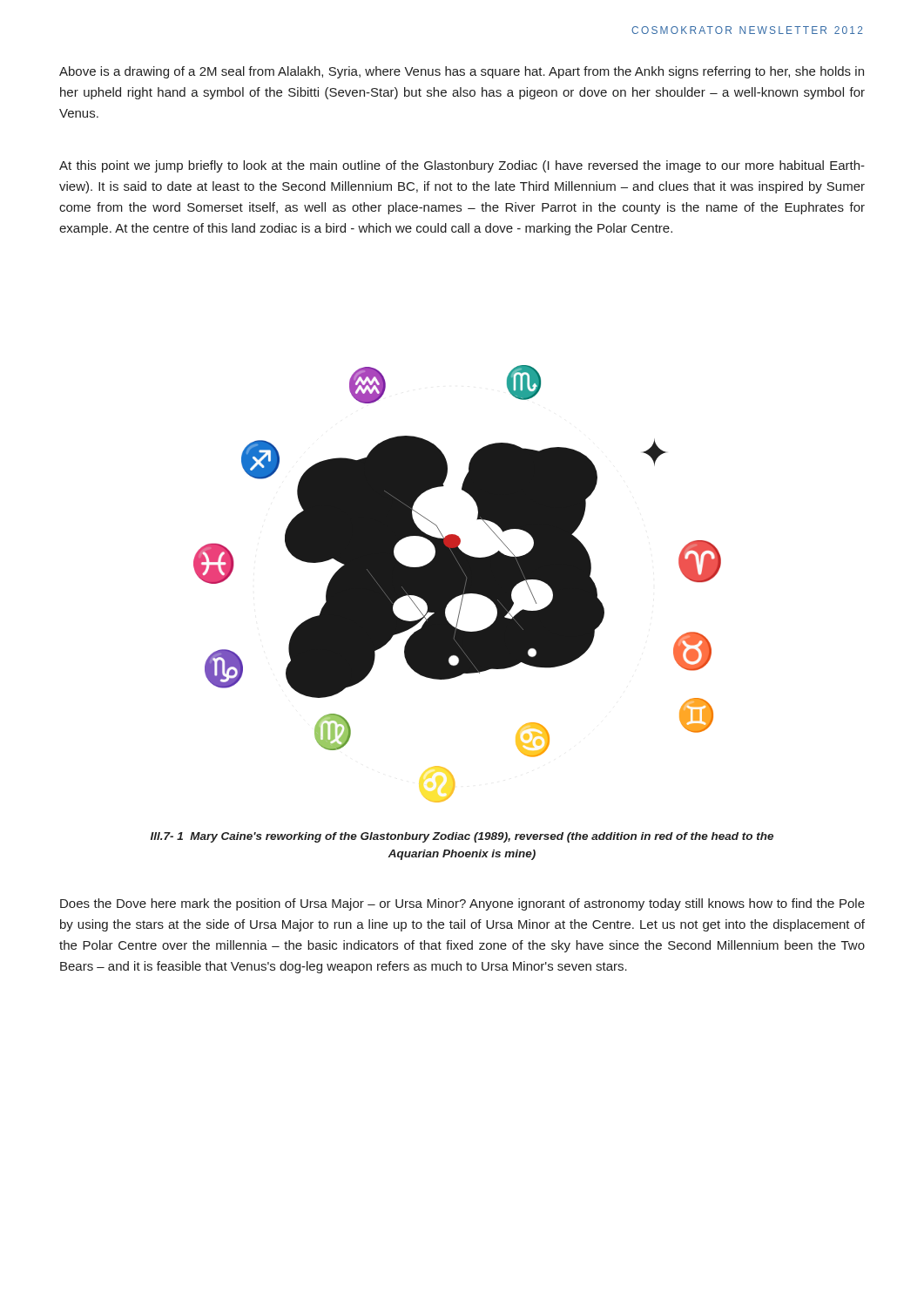Find the text block that says "At this point we"
The height and width of the screenshot is (1307, 924).
tap(462, 197)
